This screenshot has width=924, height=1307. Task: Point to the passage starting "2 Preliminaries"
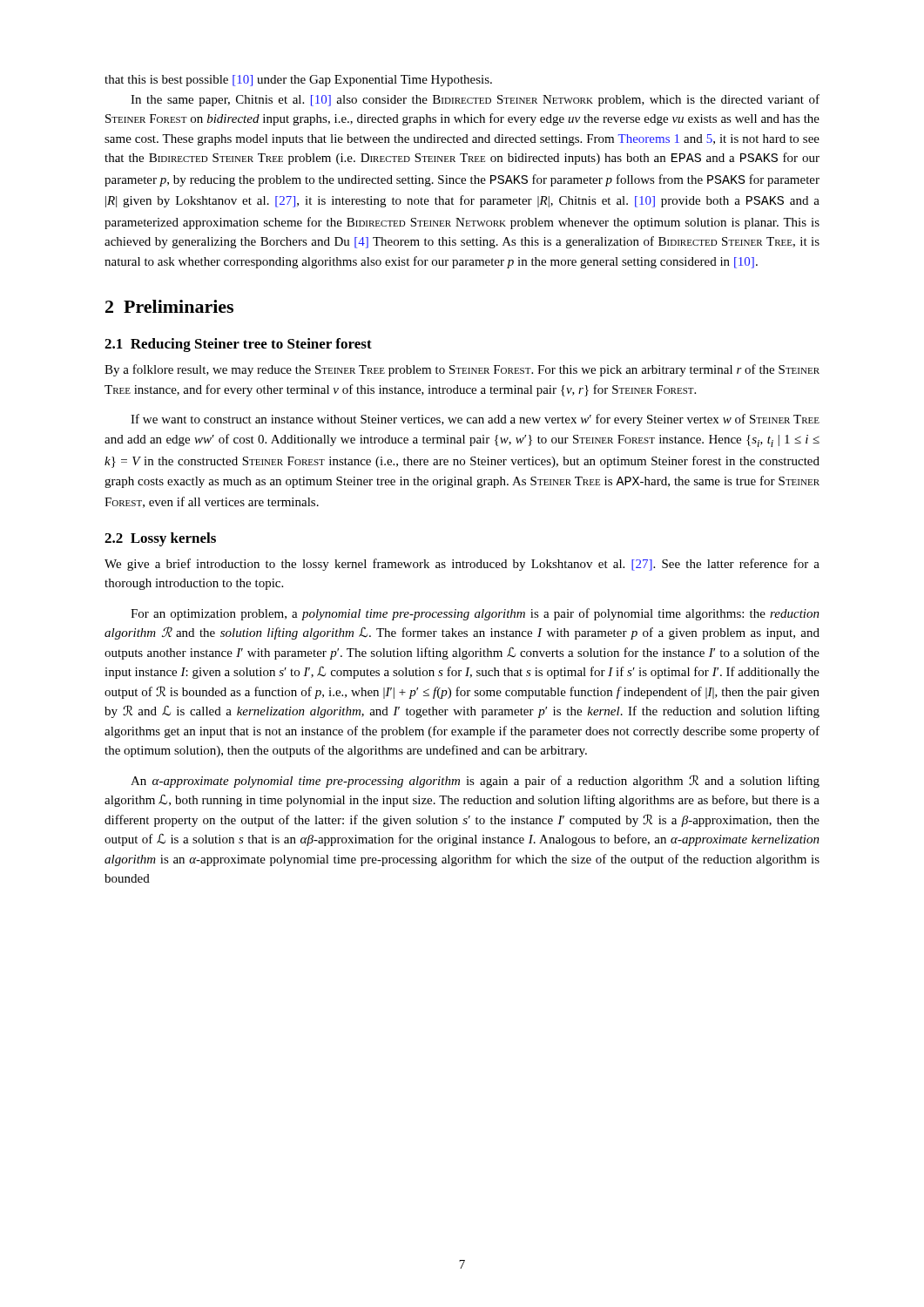[x=169, y=306]
